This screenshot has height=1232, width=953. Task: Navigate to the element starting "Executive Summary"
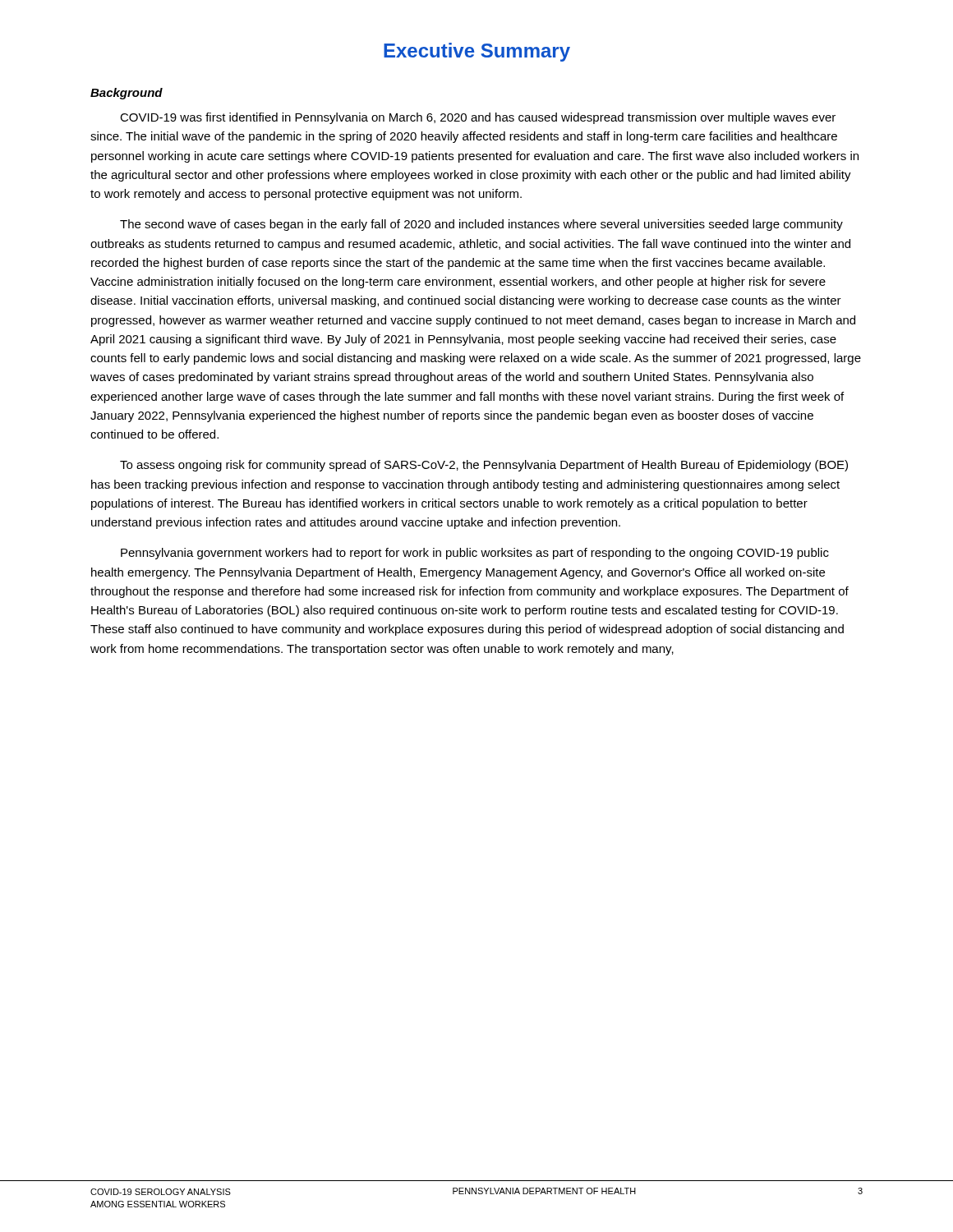pyautogui.click(x=476, y=51)
